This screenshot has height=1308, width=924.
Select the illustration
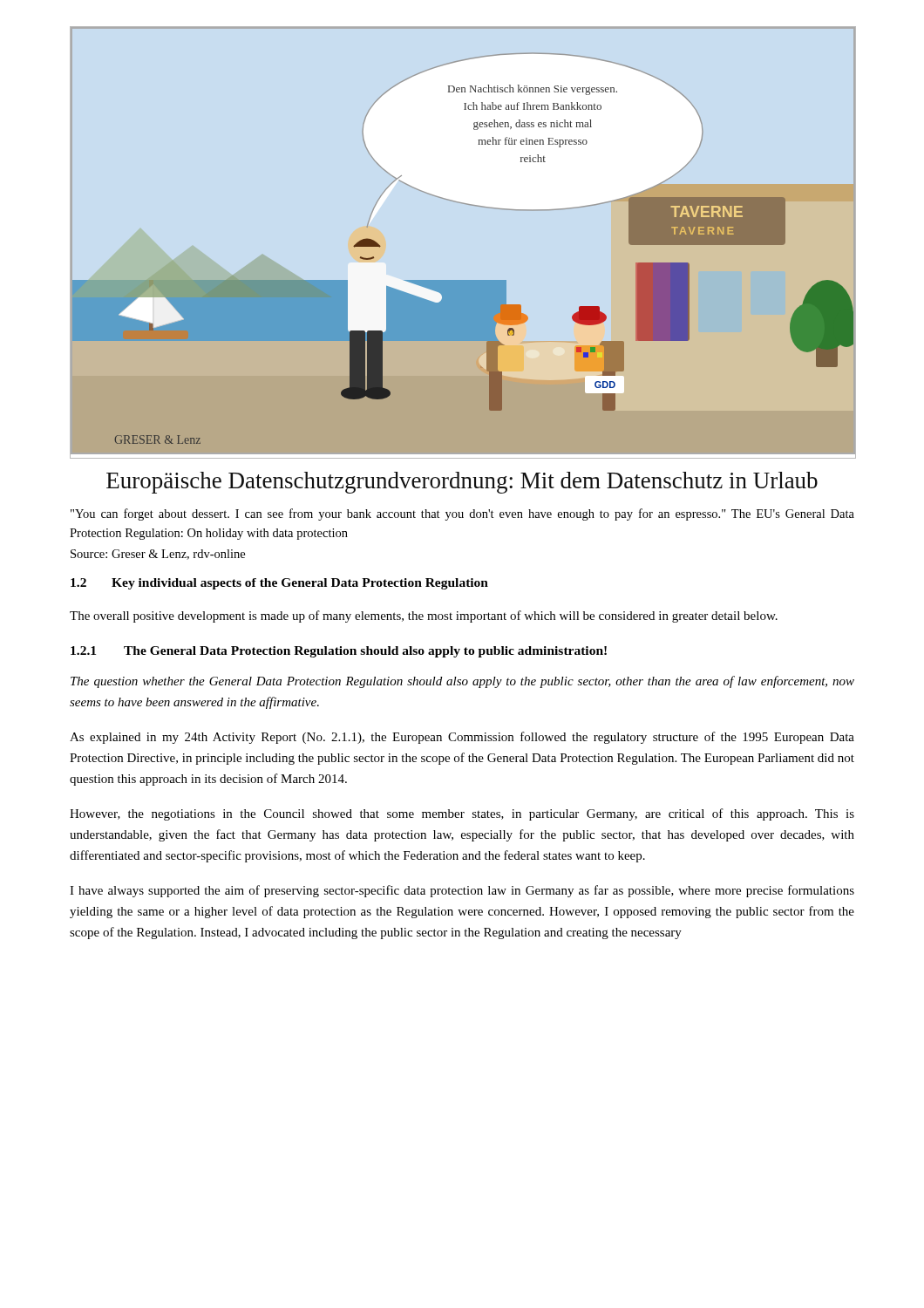point(463,242)
